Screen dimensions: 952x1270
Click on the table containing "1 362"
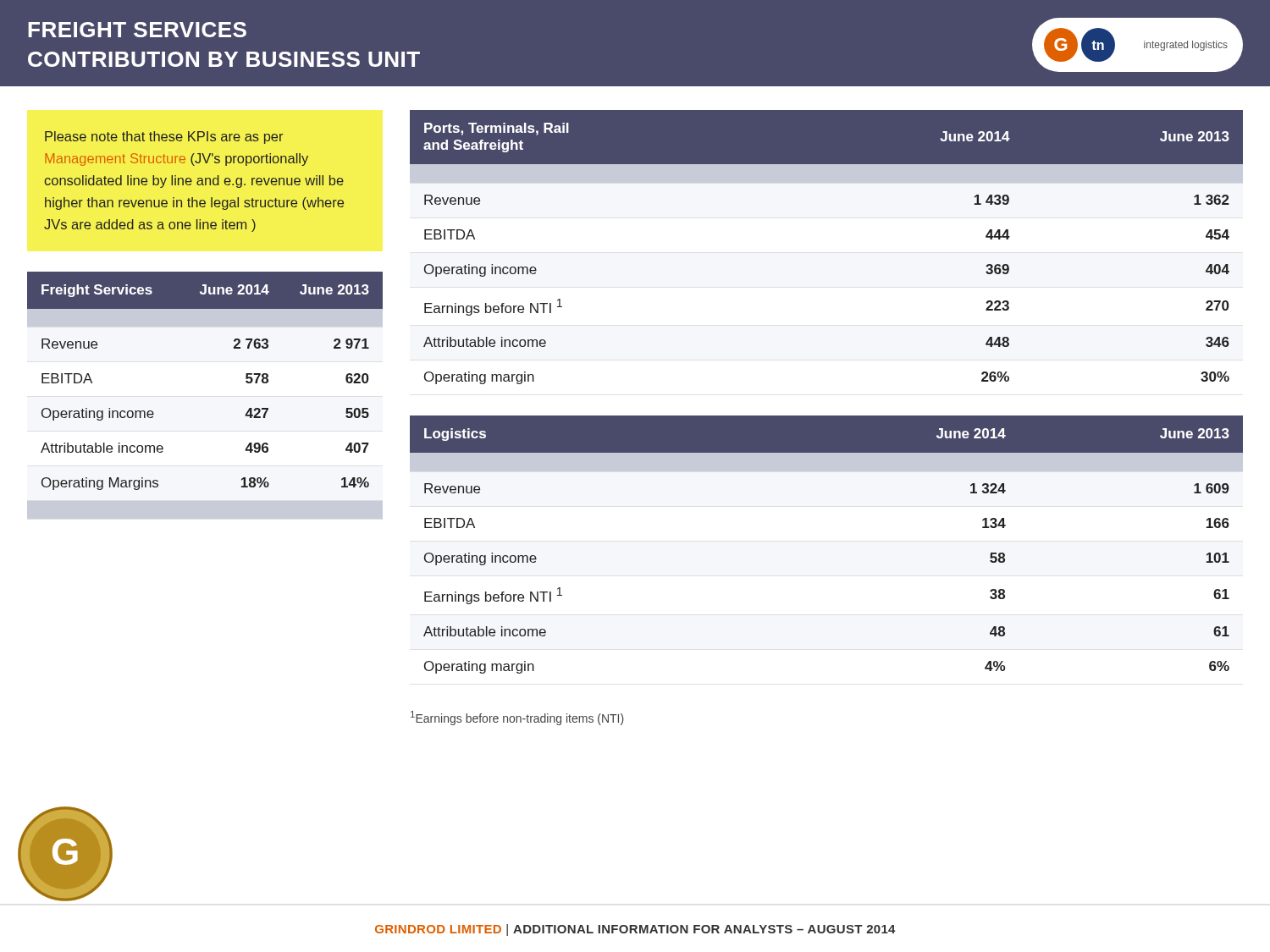click(x=826, y=253)
